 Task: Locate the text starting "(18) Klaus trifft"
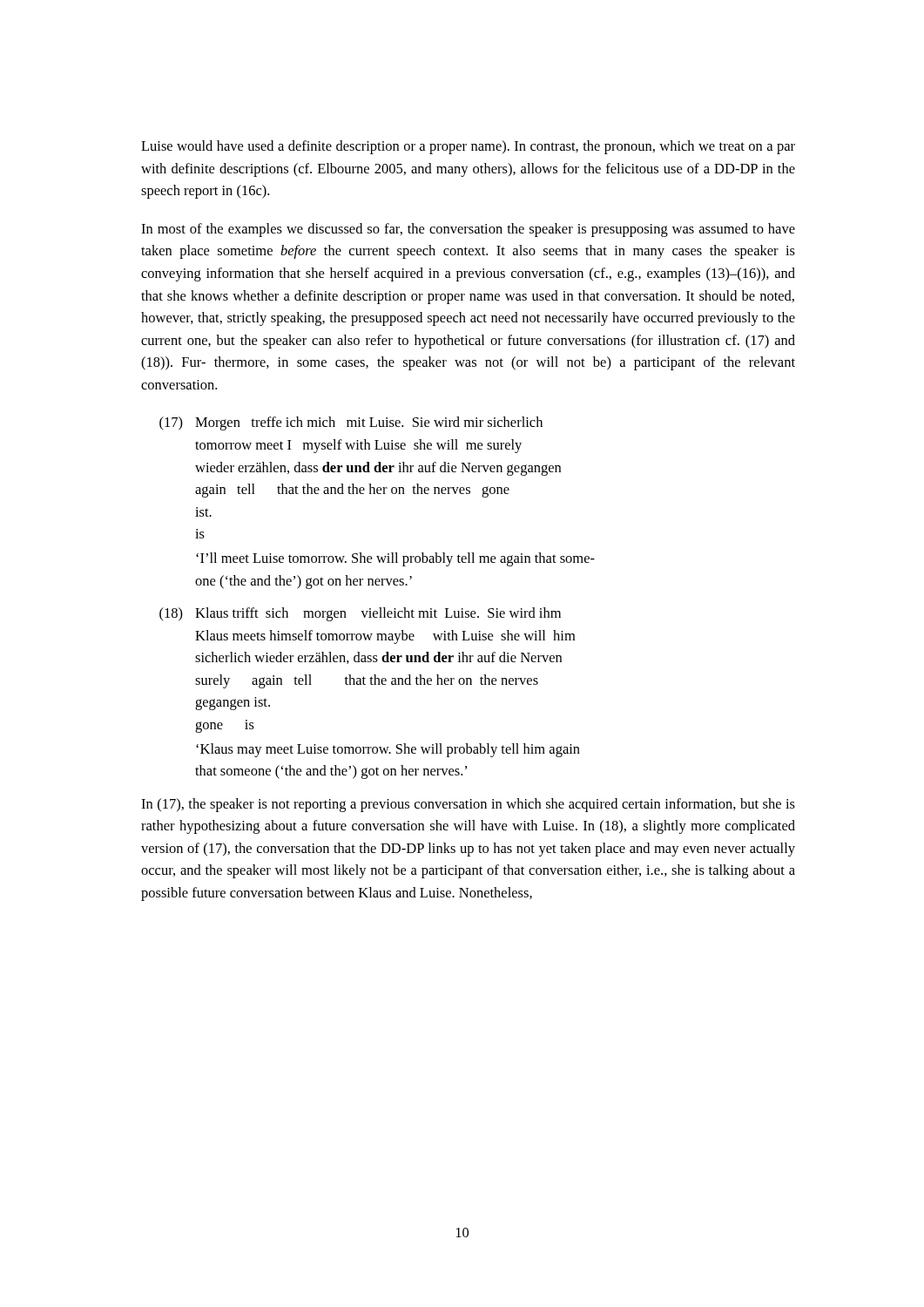pos(468,692)
